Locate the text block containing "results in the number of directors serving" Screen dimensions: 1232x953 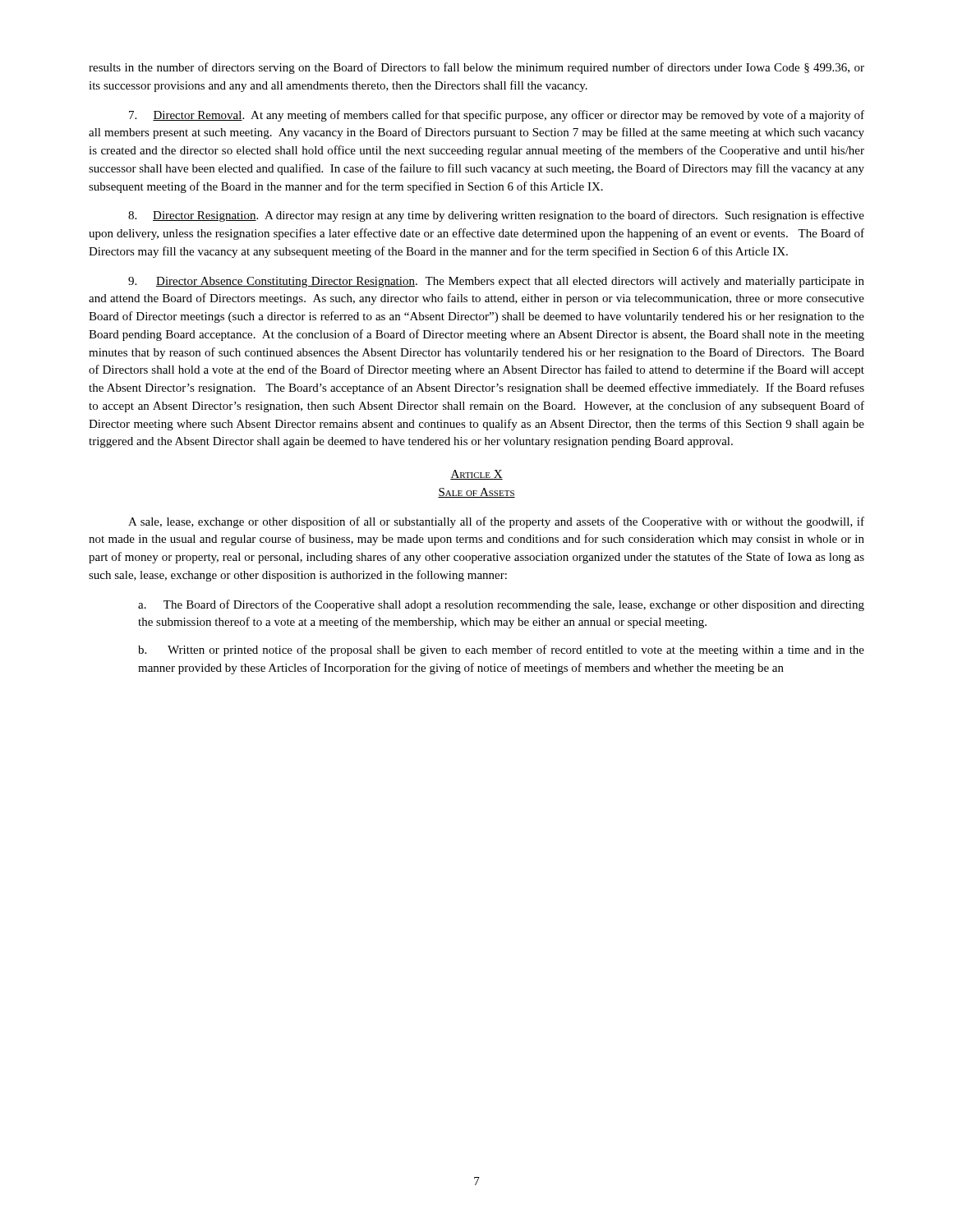tap(476, 77)
